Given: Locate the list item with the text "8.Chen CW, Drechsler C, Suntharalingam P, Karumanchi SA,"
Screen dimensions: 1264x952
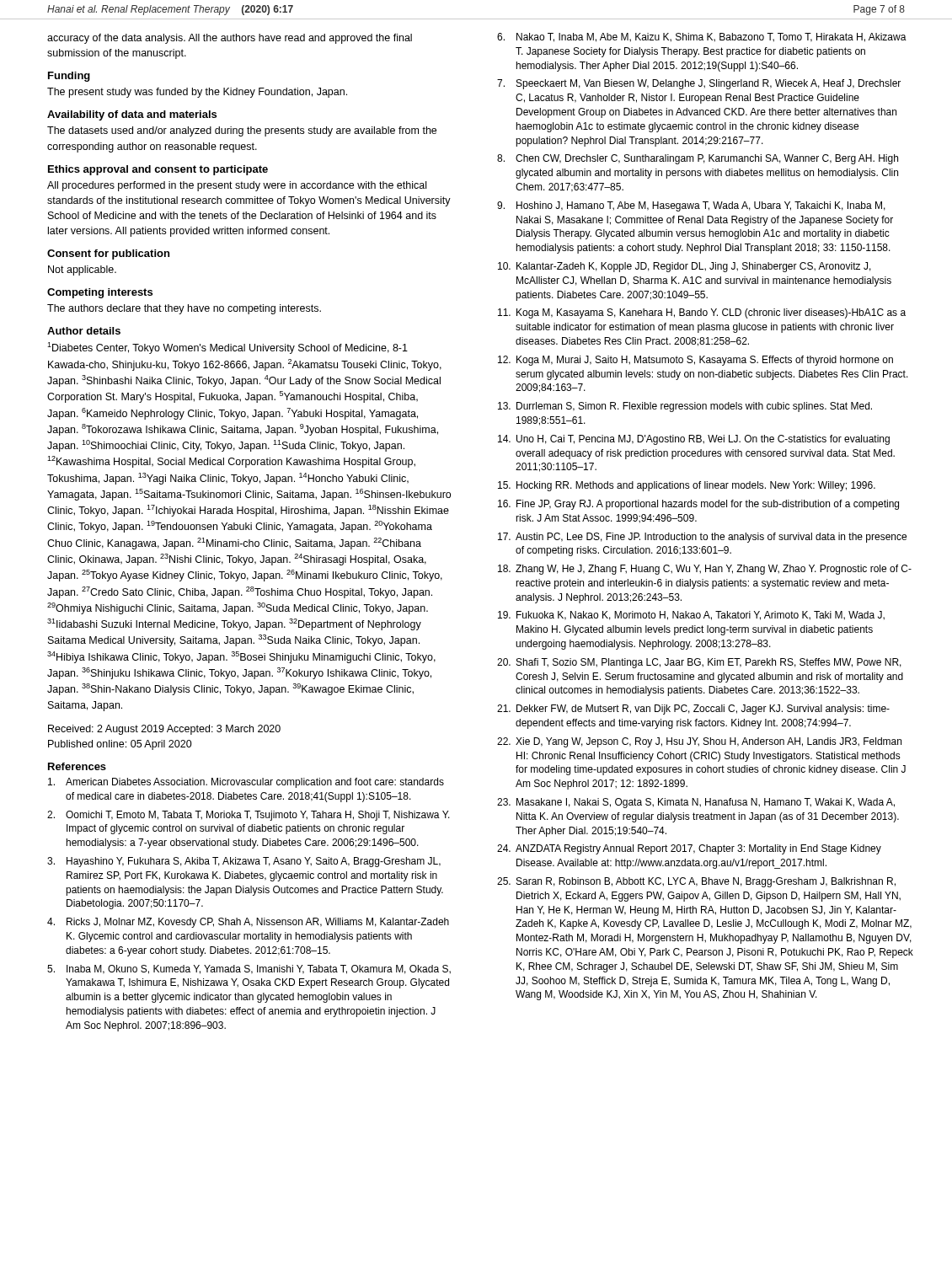Looking at the screenshot, I should (705, 173).
